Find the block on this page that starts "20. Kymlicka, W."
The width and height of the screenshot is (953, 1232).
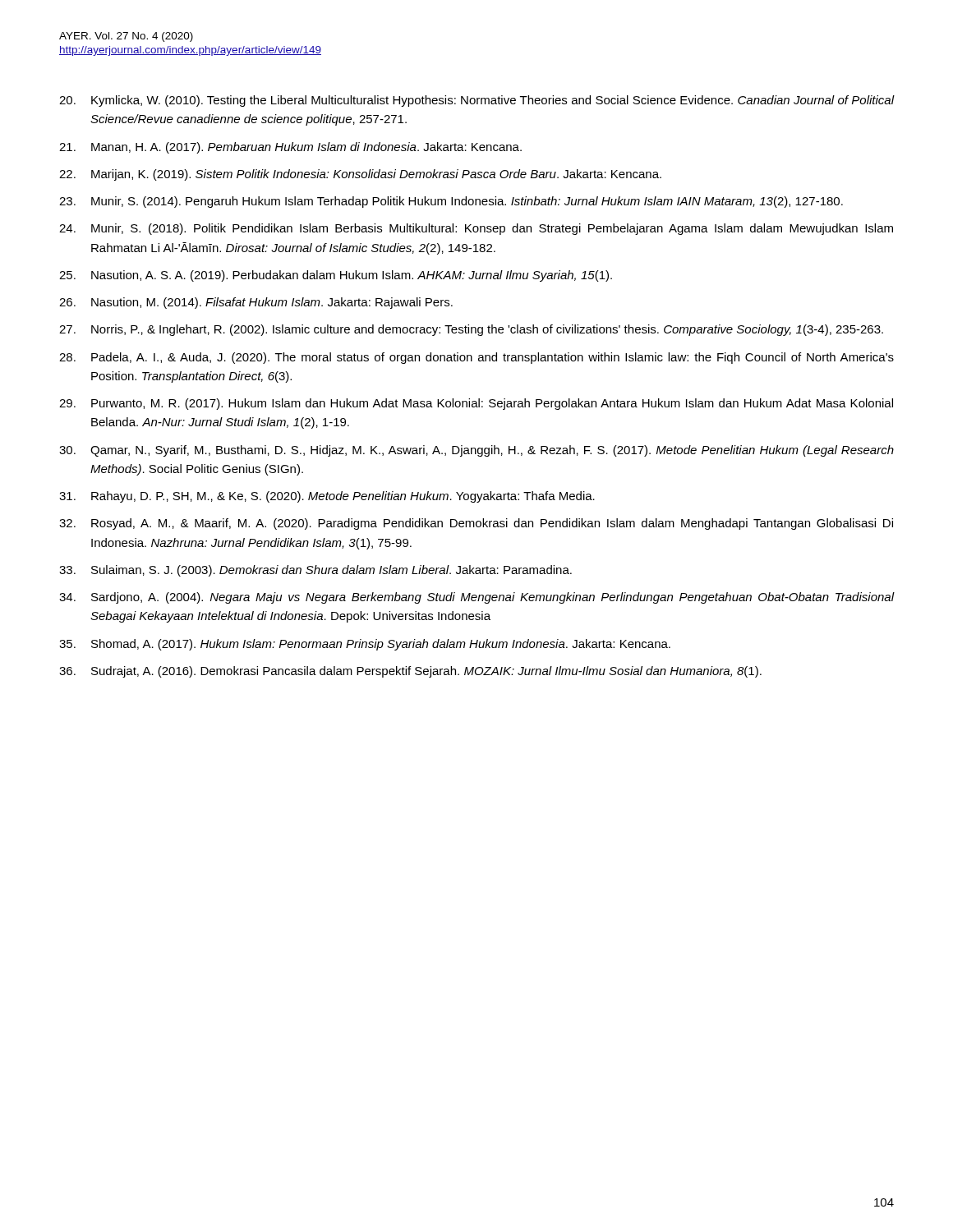(x=476, y=109)
